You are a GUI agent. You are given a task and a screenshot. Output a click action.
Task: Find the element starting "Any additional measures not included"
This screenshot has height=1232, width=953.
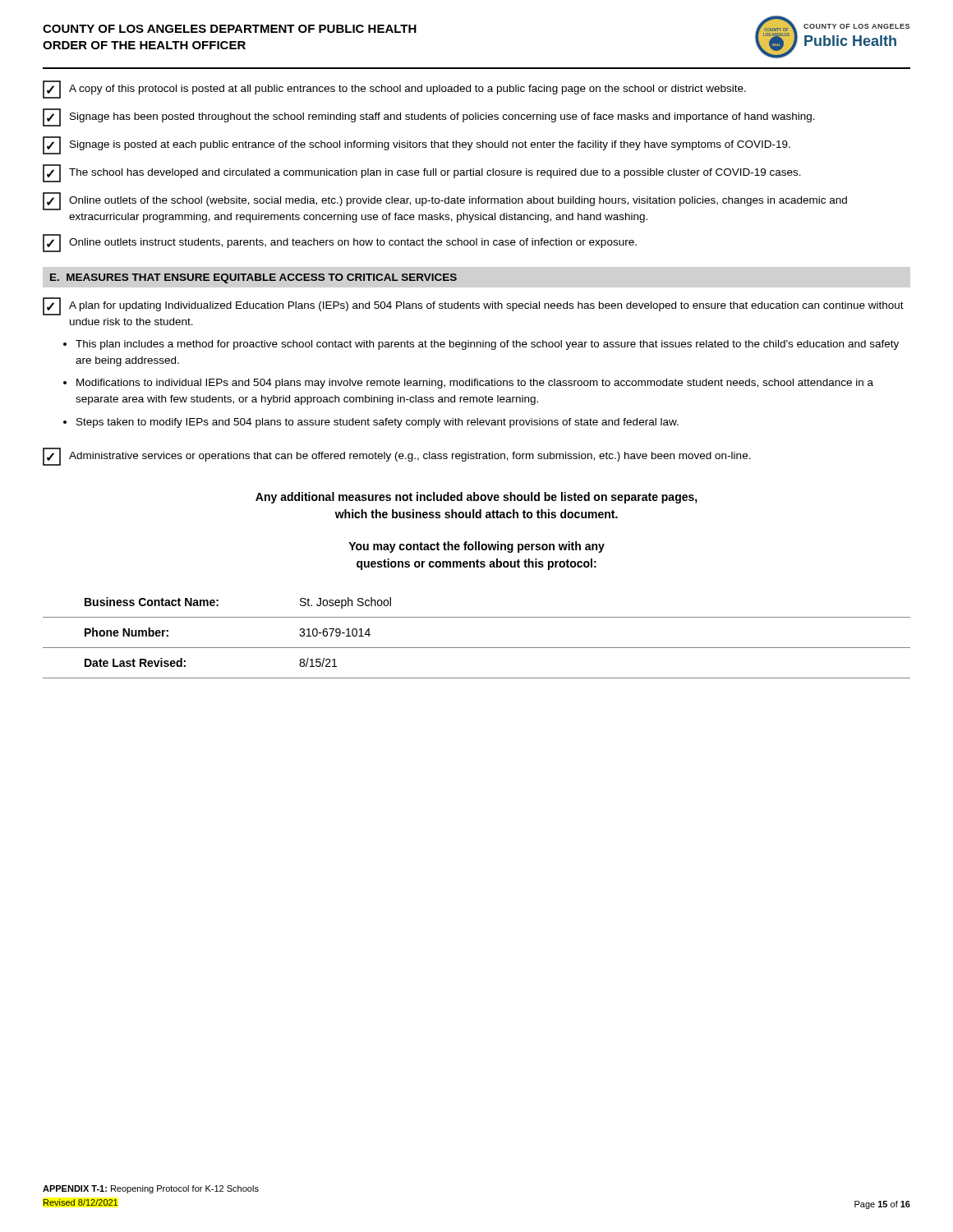click(x=476, y=506)
